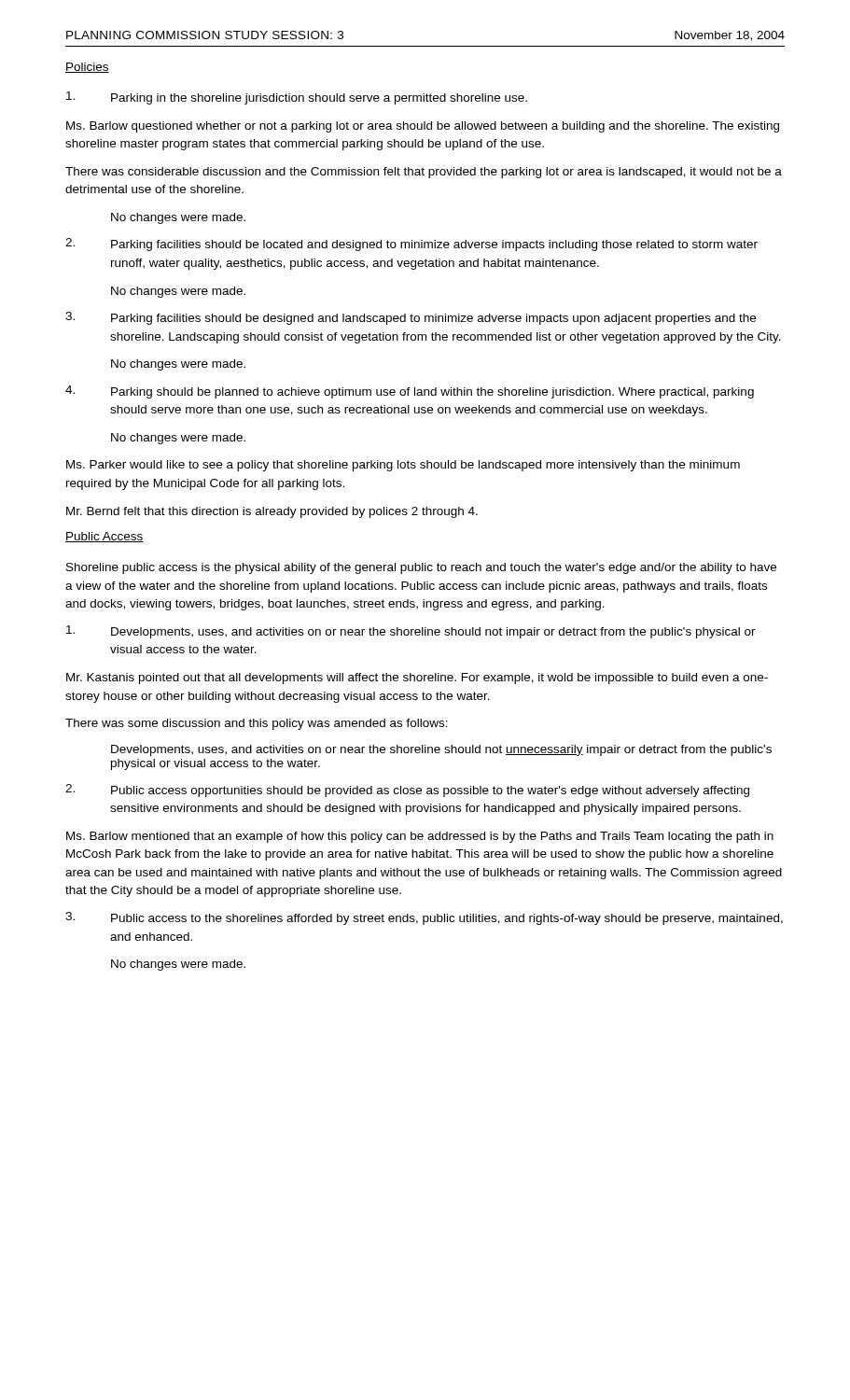The height and width of the screenshot is (1400, 850).
Task: Find the region starting "Ms. Barlow questioned whether or not a parking"
Action: pyautogui.click(x=425, y=134)
